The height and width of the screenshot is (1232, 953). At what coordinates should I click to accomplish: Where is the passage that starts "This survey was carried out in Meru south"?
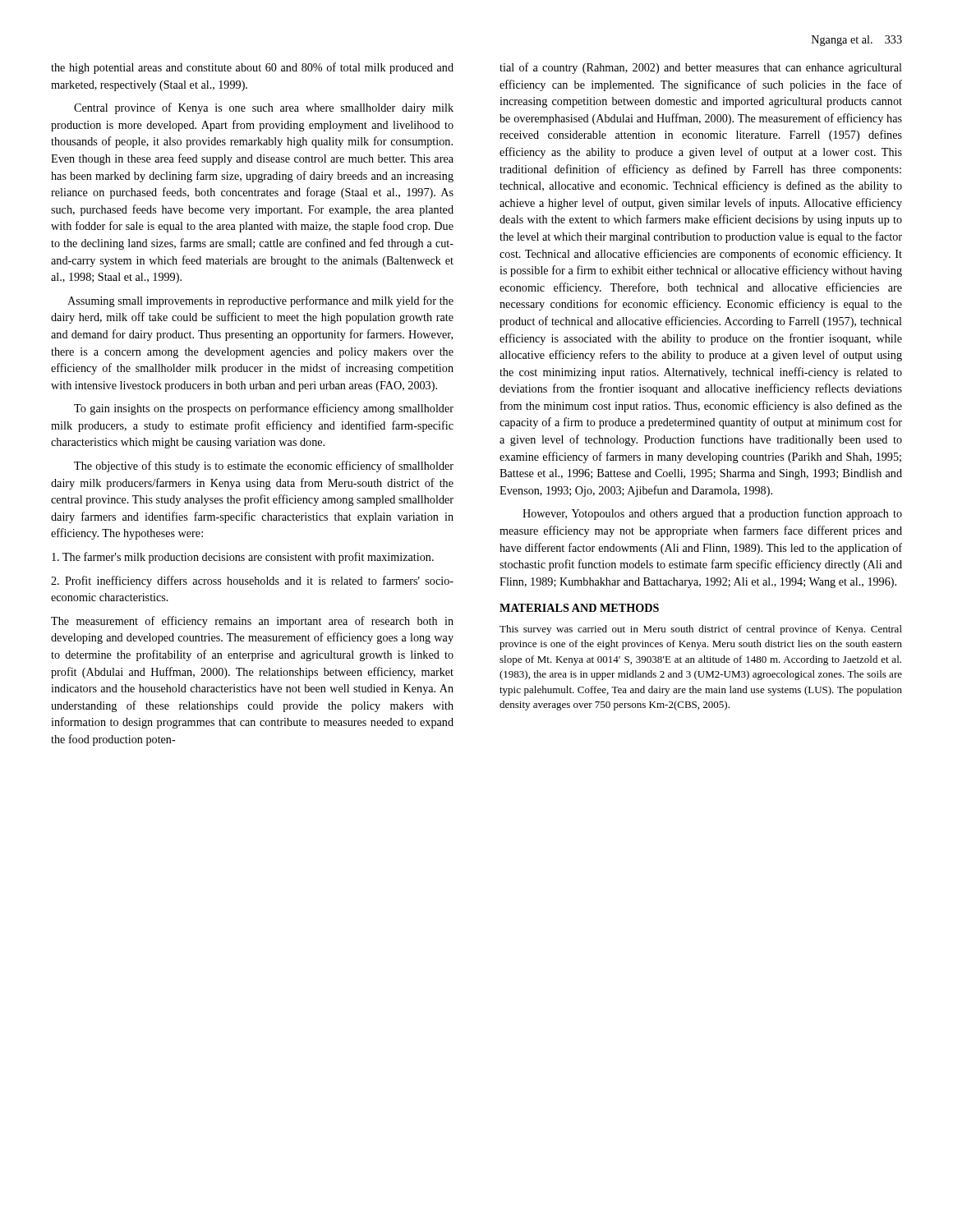701,667
